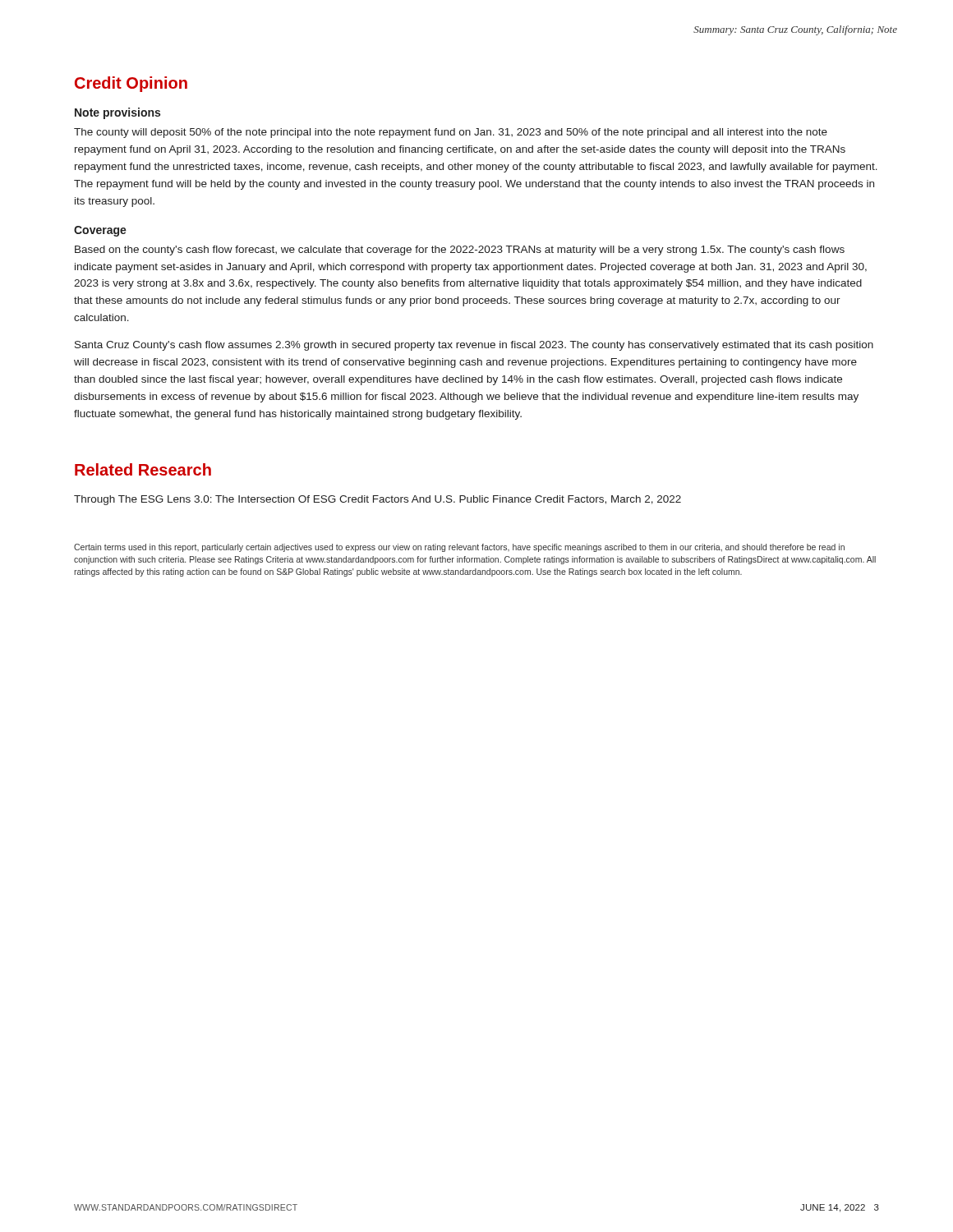Find the block on this page that starts "Santa Cruz County's cash flow assumes 2.3%"
953x1232 pixels.
(474, 379)
